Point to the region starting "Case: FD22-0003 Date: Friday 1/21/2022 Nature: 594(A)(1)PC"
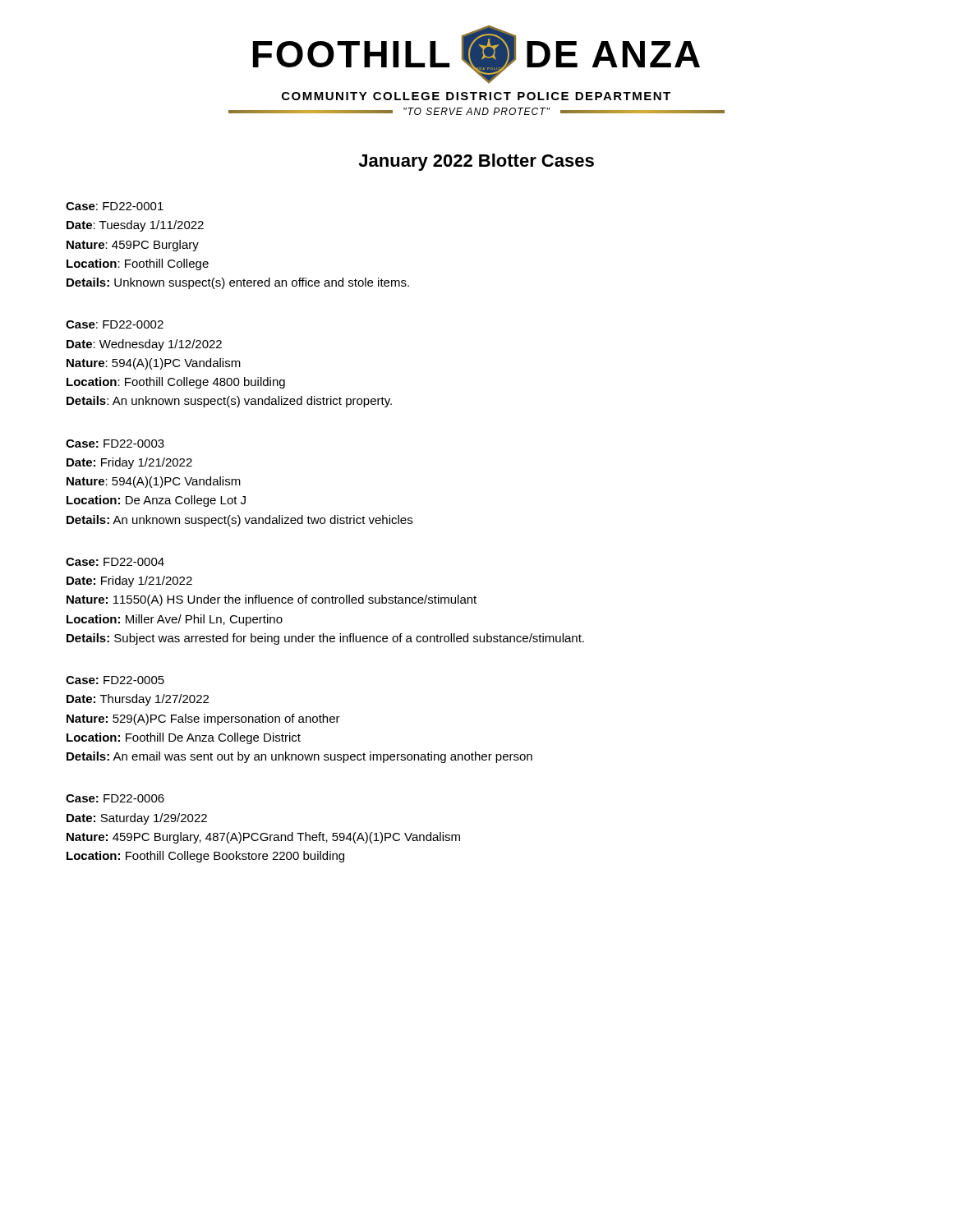The width and height of the screenshot is (953, 1232). click(x=115, y=444)
